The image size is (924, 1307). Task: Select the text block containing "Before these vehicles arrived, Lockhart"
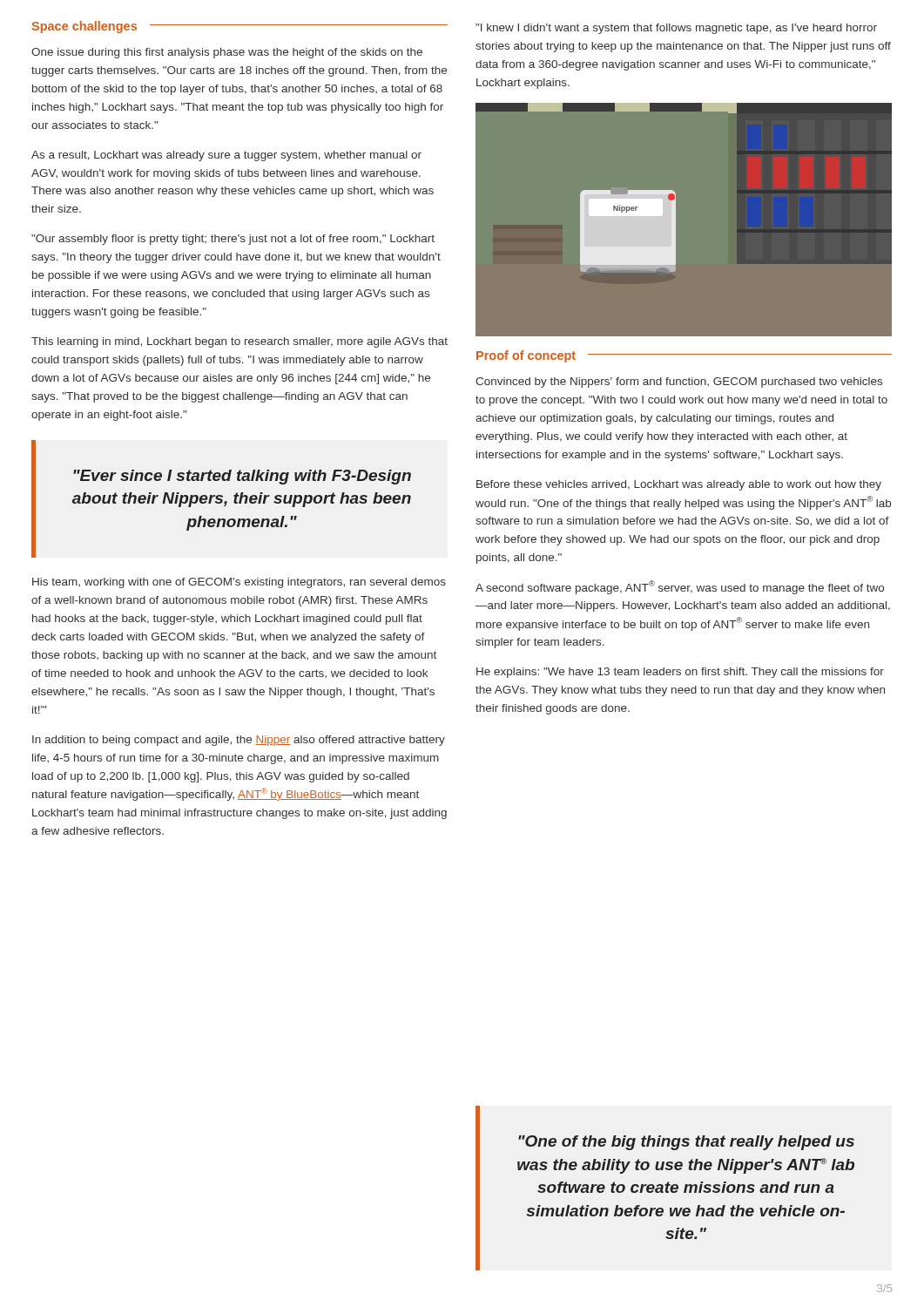point(684,520)
